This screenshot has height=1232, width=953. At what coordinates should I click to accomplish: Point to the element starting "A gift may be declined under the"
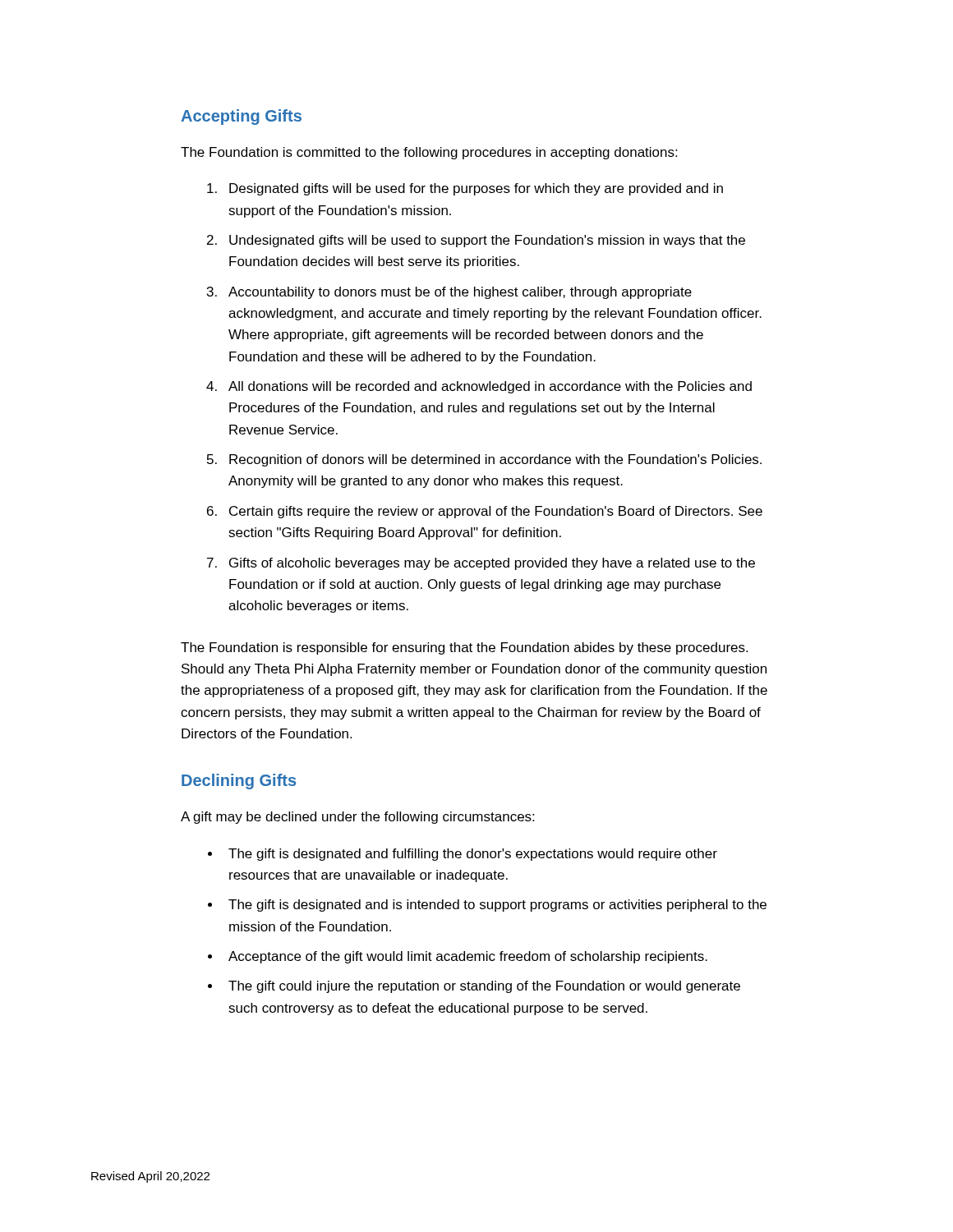tap(476, 818)
